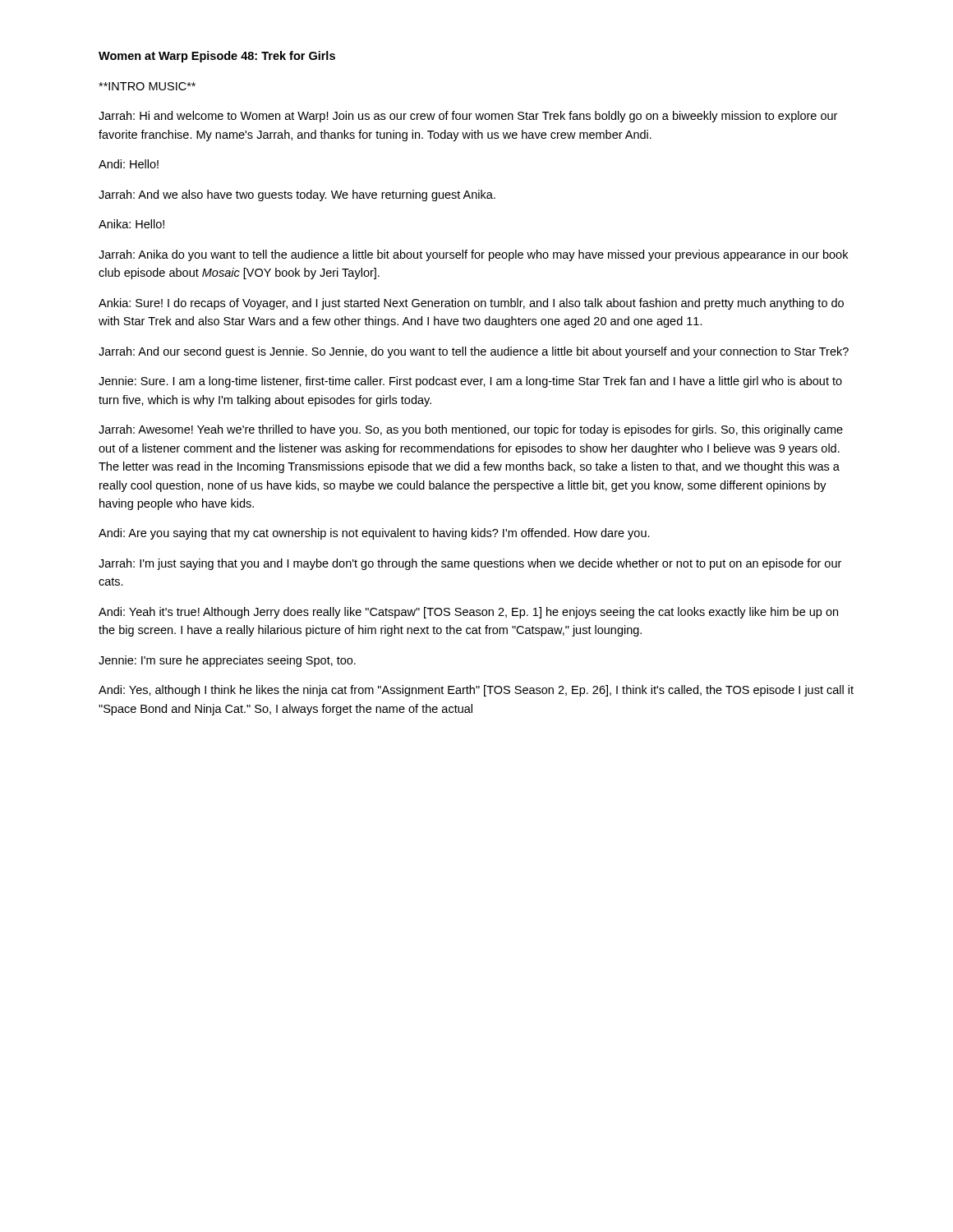Find the text block containing "Jarrah: Anika do you want"
Screen dimensions: 1232x953
point(473,264)
